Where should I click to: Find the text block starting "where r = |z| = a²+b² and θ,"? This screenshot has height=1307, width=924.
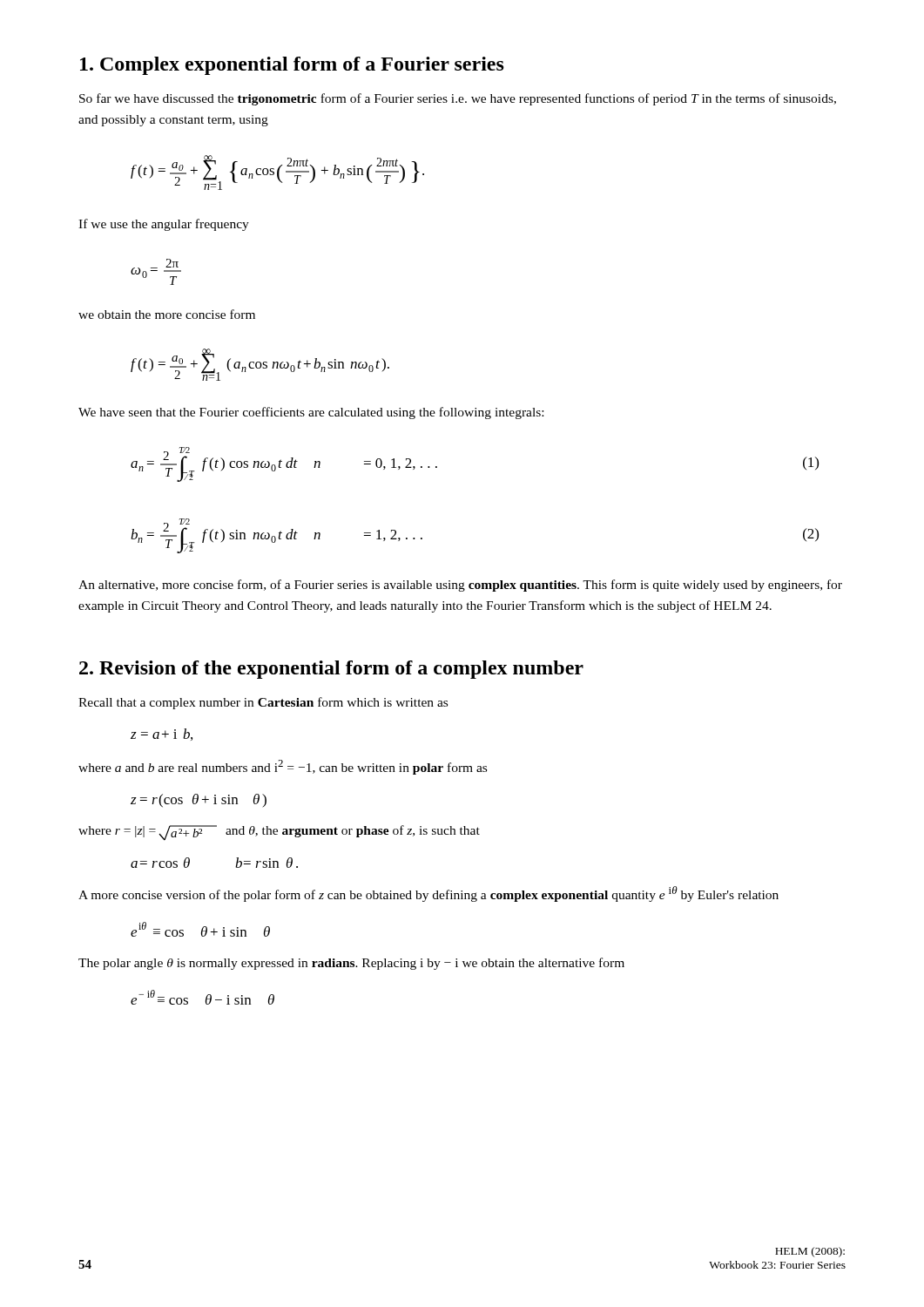pos(279,832)
